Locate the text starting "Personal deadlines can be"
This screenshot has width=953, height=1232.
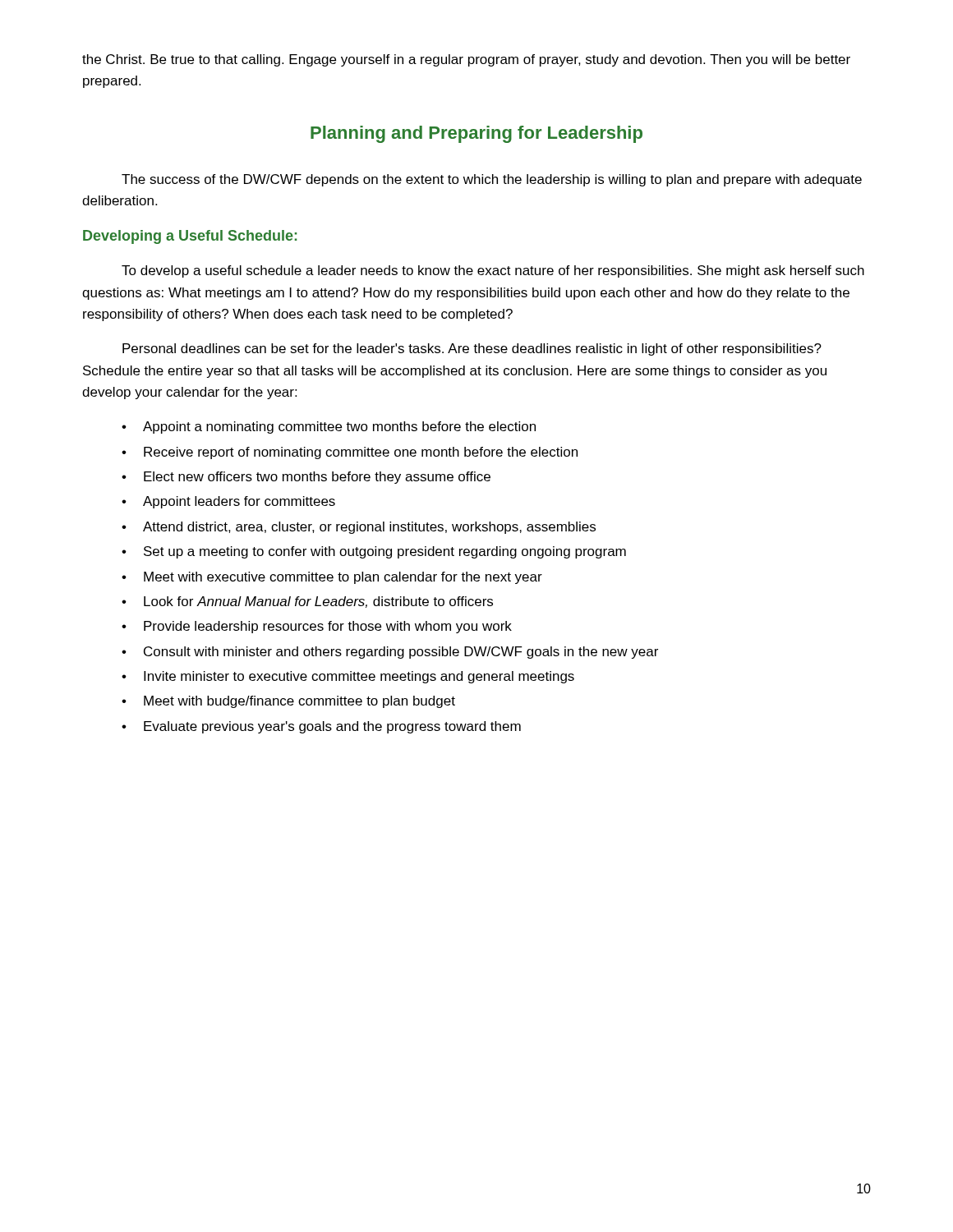[455, 371]
